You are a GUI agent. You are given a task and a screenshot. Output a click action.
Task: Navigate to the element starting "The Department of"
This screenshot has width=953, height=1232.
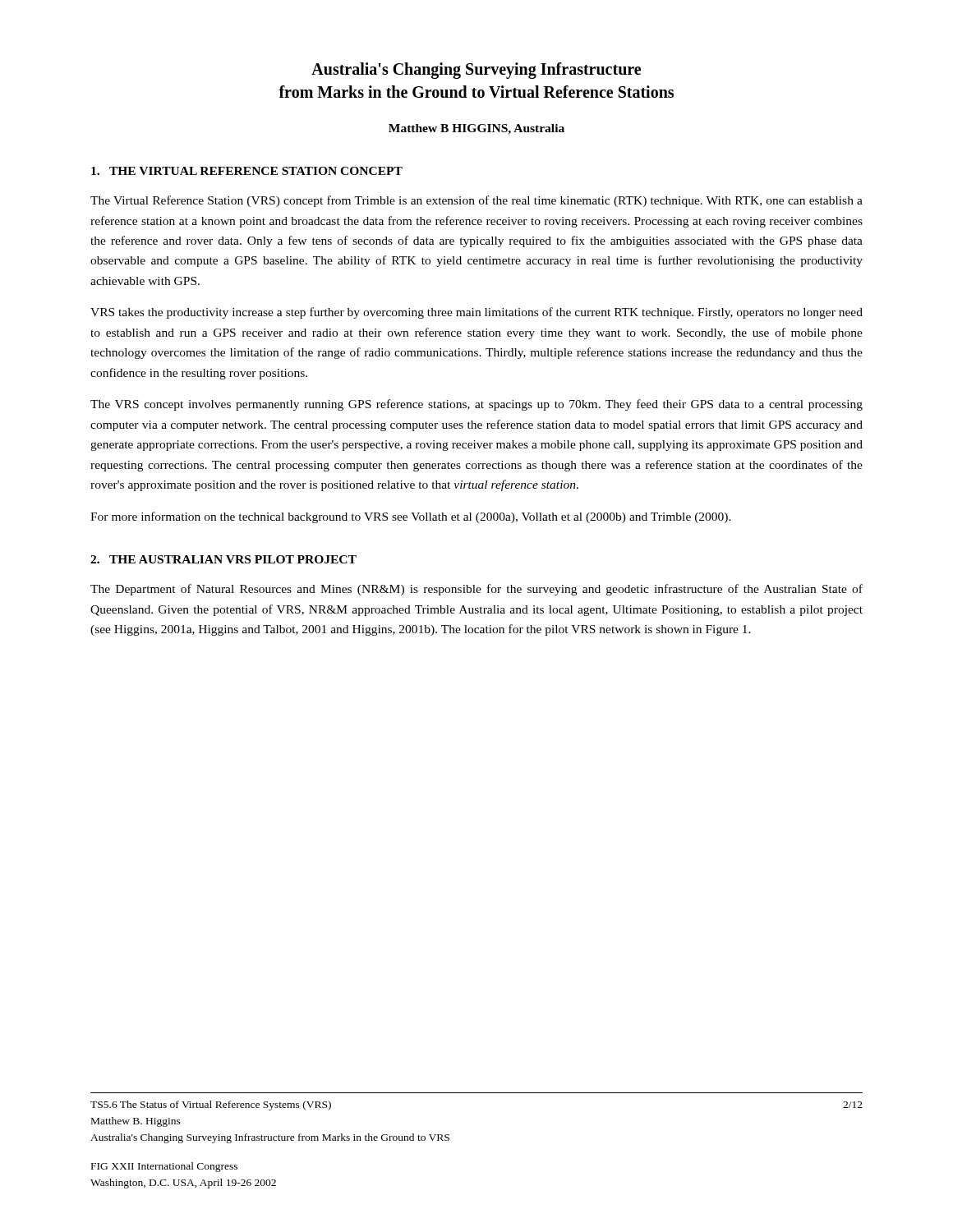point(476,609)
